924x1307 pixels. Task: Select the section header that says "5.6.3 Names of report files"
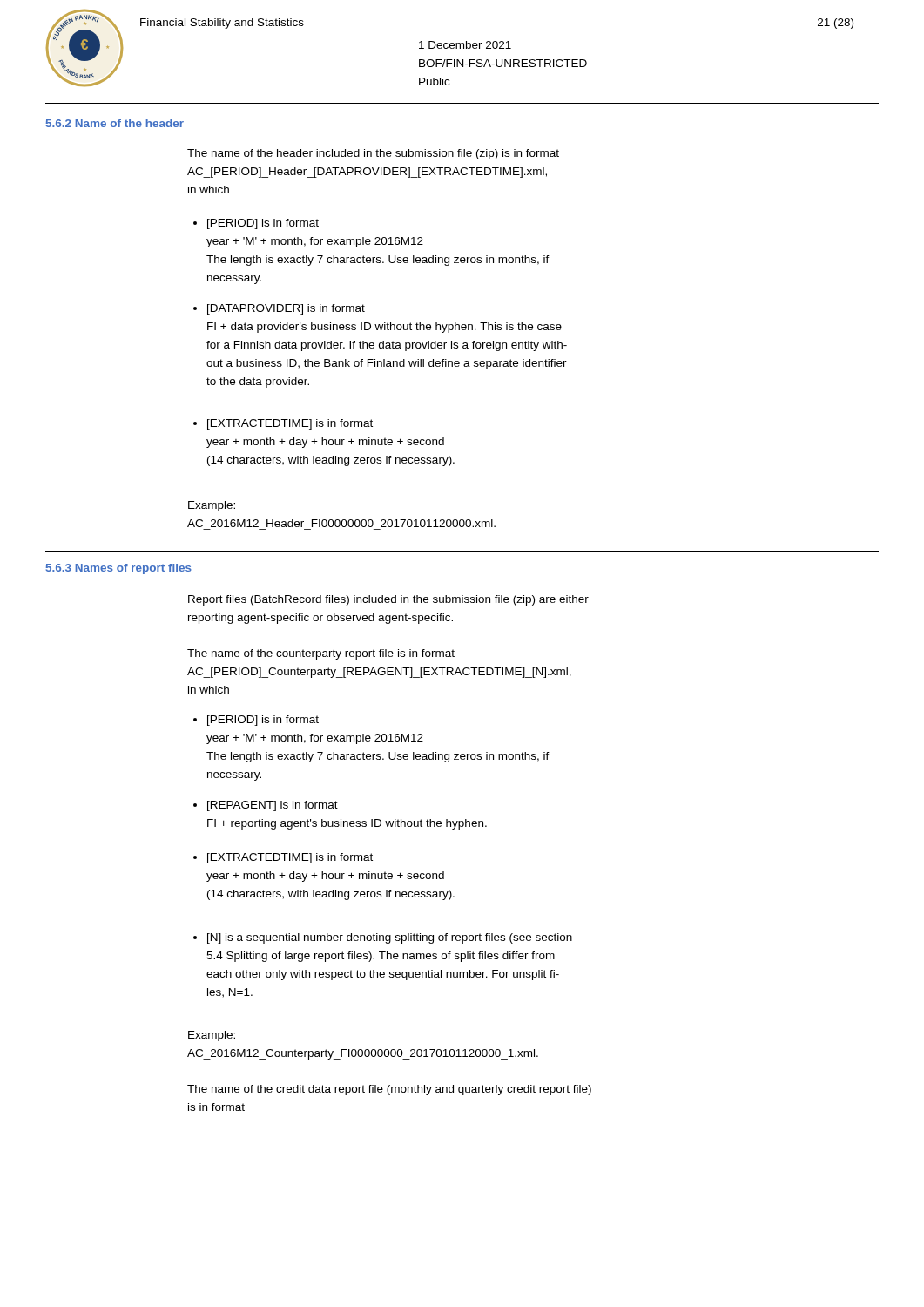coord(118,568)
